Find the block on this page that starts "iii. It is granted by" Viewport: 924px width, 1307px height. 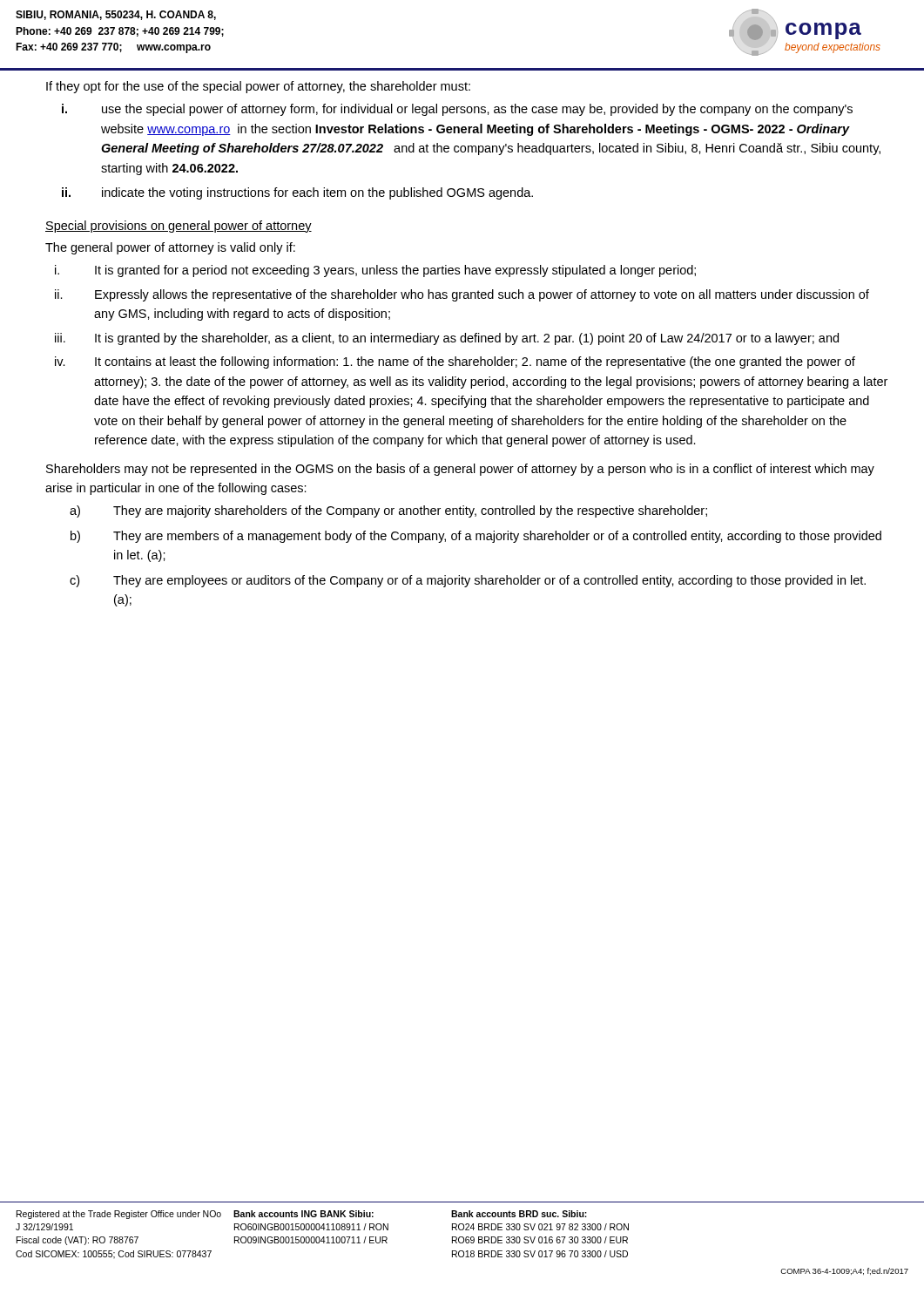click(467, 338)
